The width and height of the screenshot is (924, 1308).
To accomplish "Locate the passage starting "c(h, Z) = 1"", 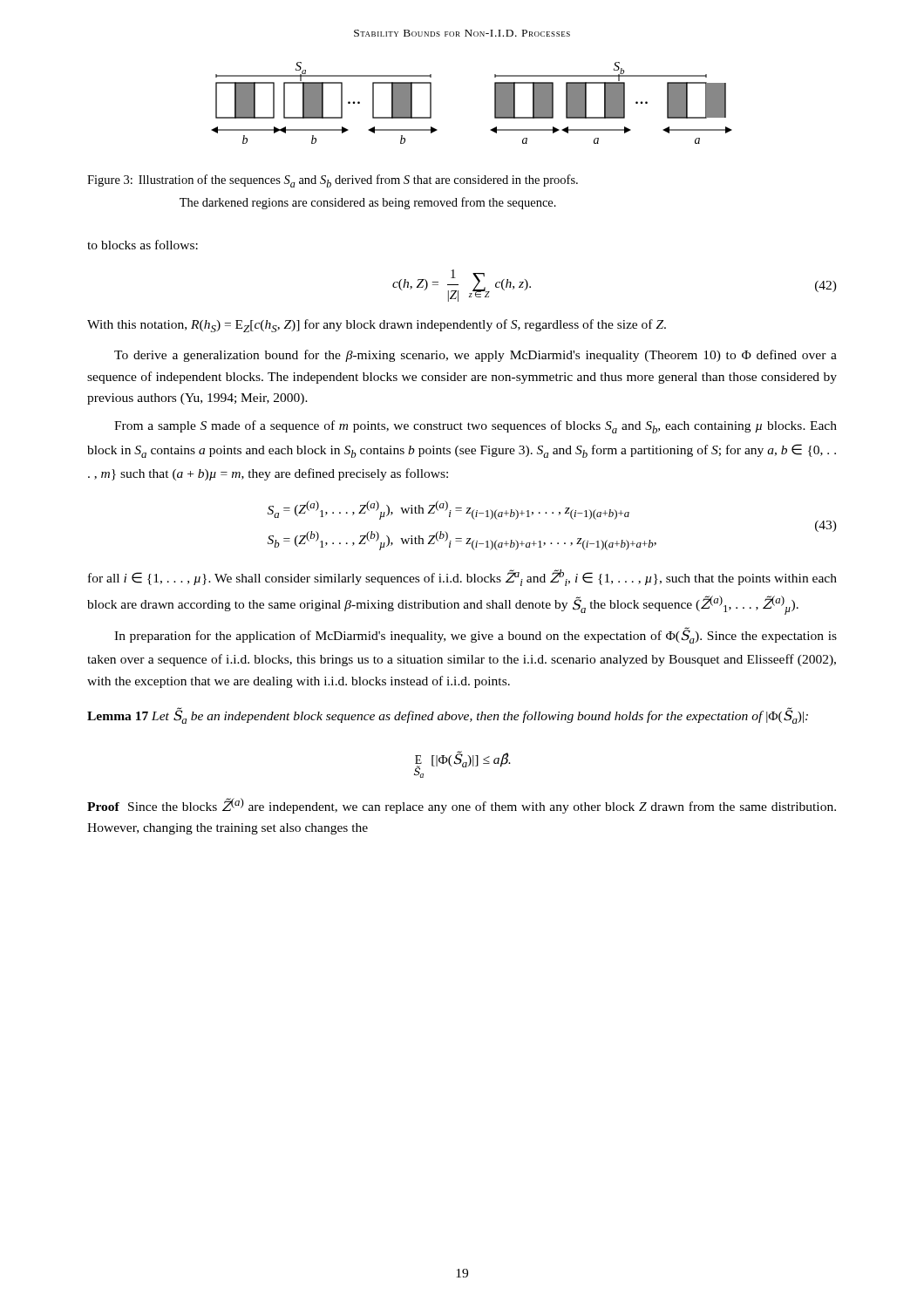I will (462, 285).
